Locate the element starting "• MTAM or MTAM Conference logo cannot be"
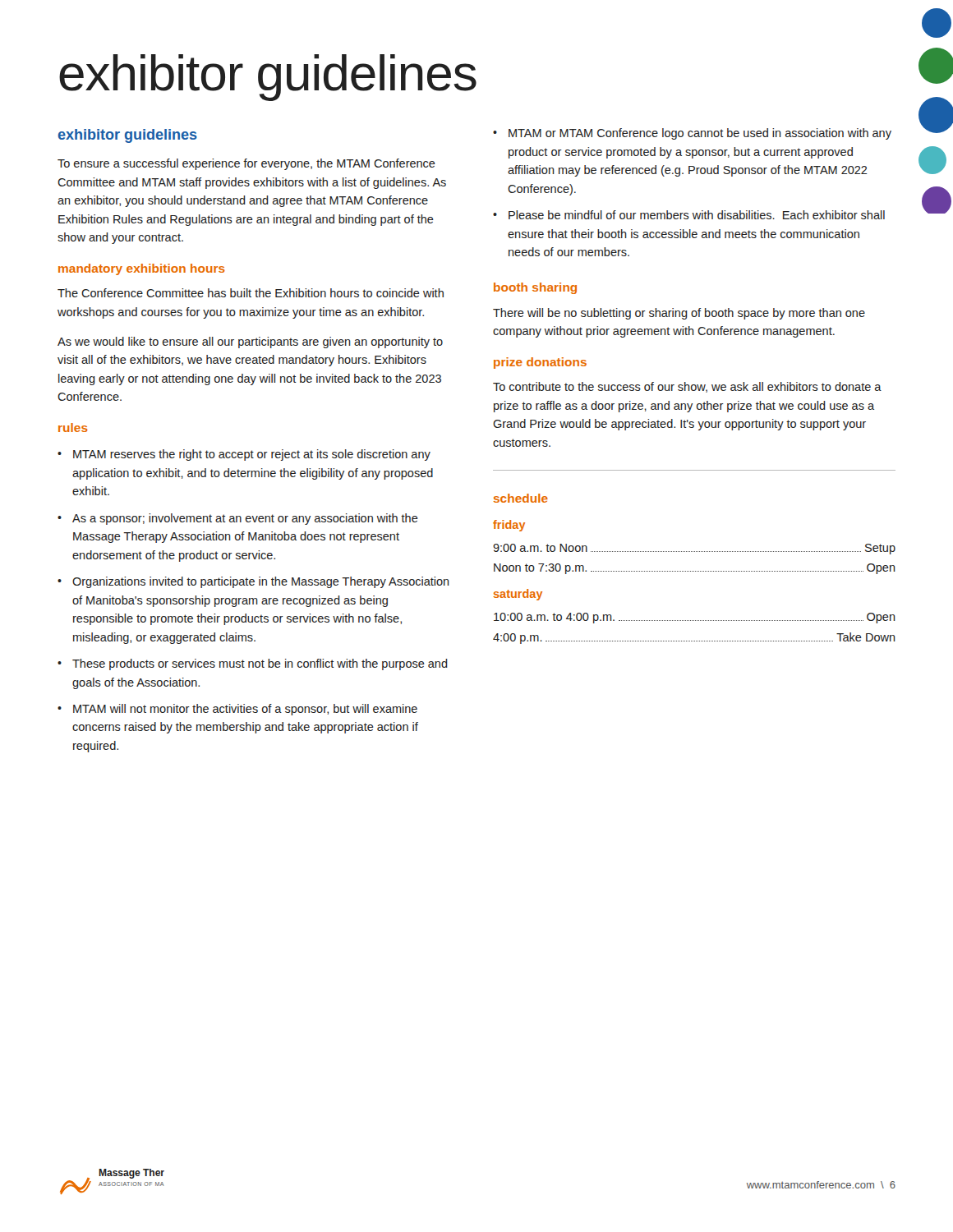This screenshot has height=1232, width=953. click(694, 161)
